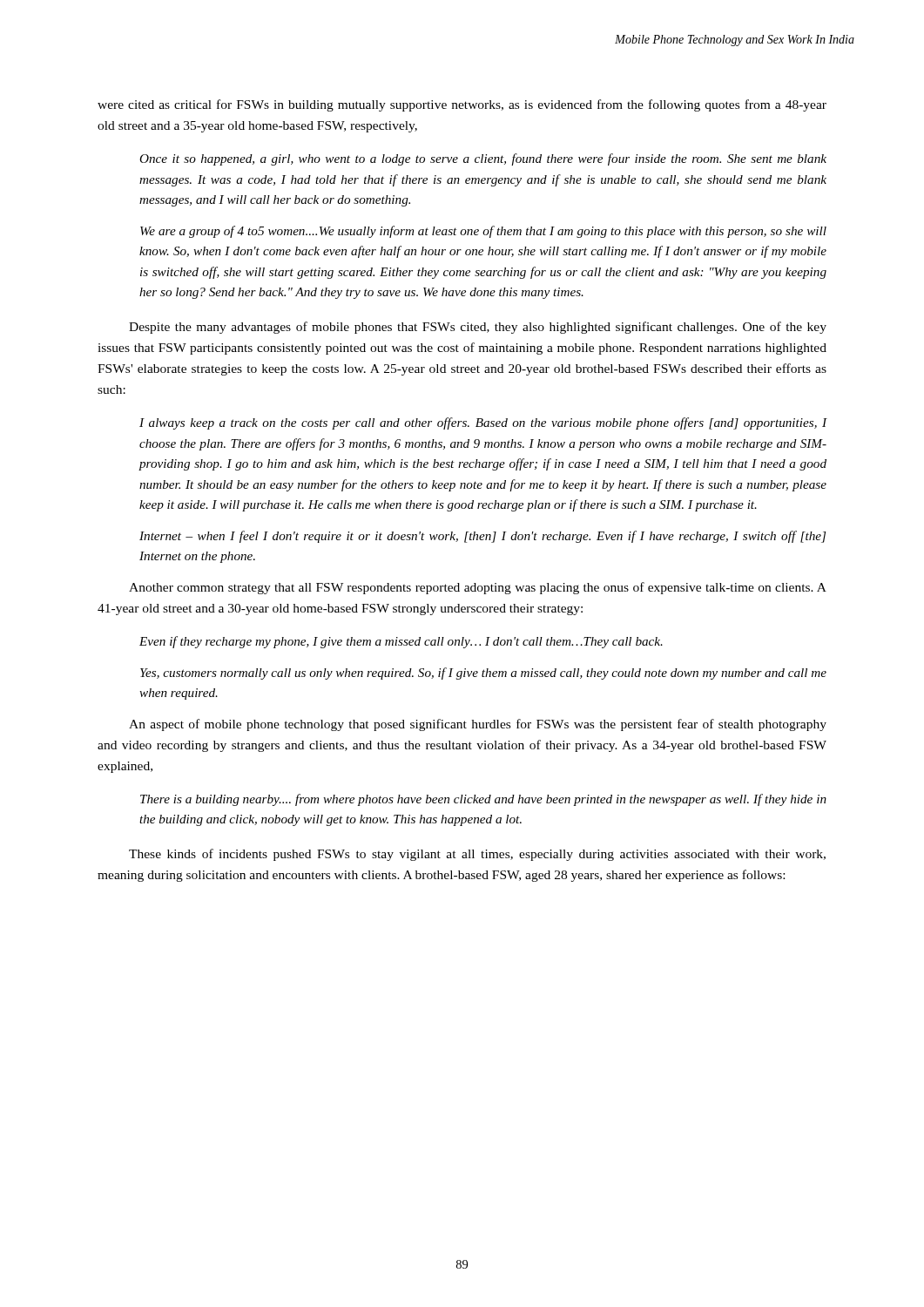Locate the passage starting "Once it so happened, a"
This screenshot has width=924, height=1307.
(x=483, y=179)
